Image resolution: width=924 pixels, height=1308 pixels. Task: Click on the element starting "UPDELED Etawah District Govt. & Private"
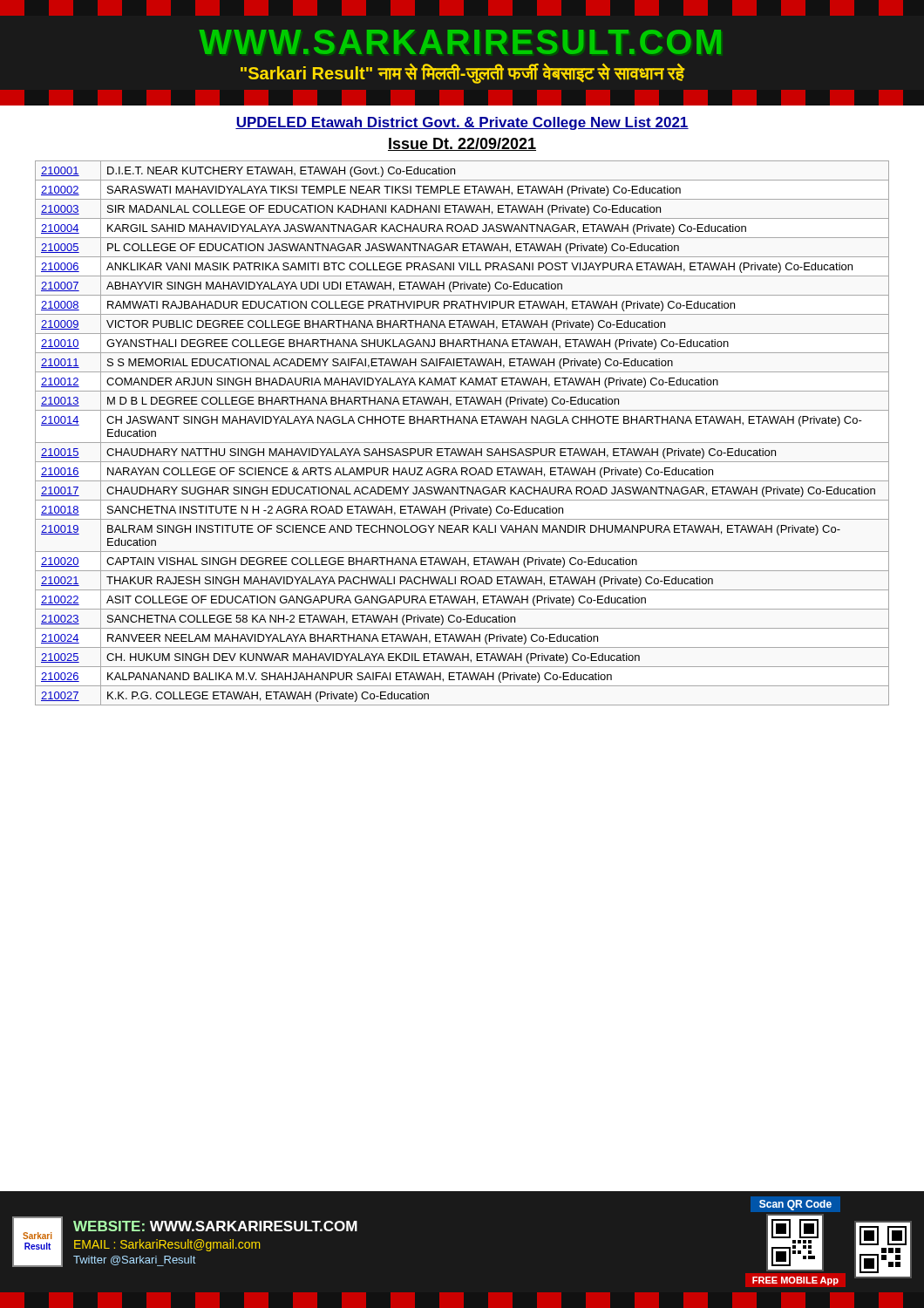point(462,122)
